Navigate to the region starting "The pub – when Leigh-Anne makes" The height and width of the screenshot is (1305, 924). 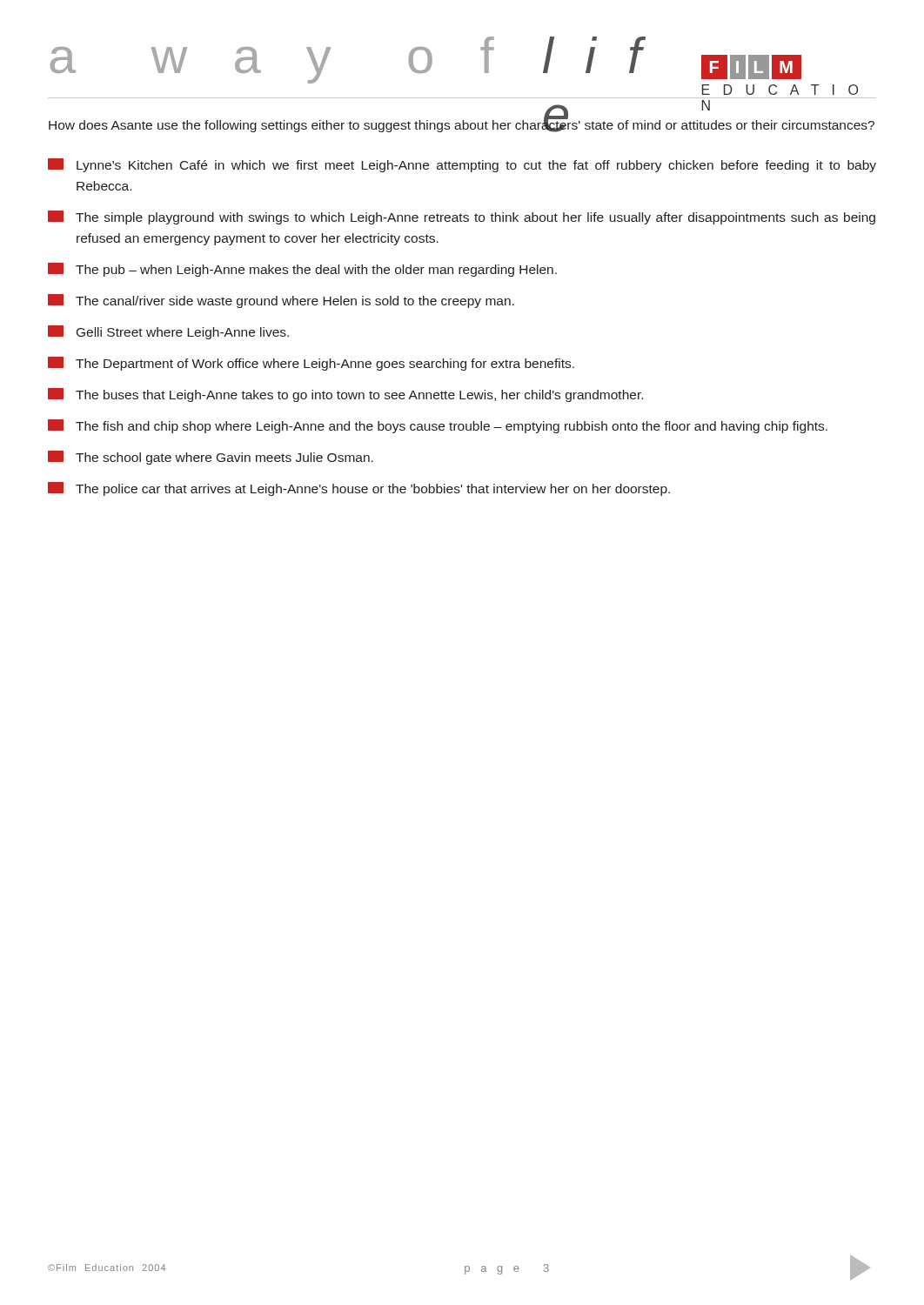pyautogui.click(x=462, y=270)
